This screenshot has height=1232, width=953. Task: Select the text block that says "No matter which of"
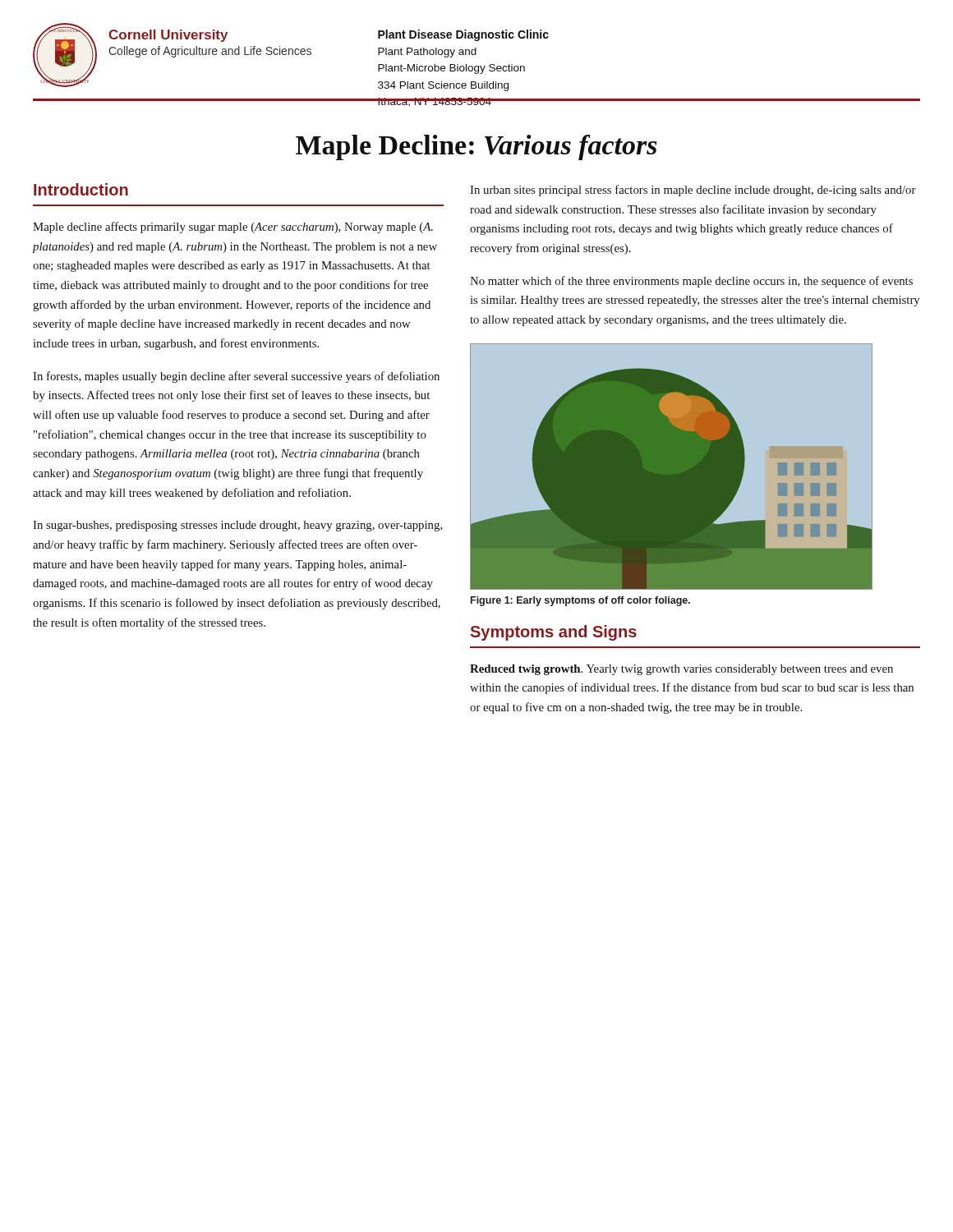pos(695,300)
